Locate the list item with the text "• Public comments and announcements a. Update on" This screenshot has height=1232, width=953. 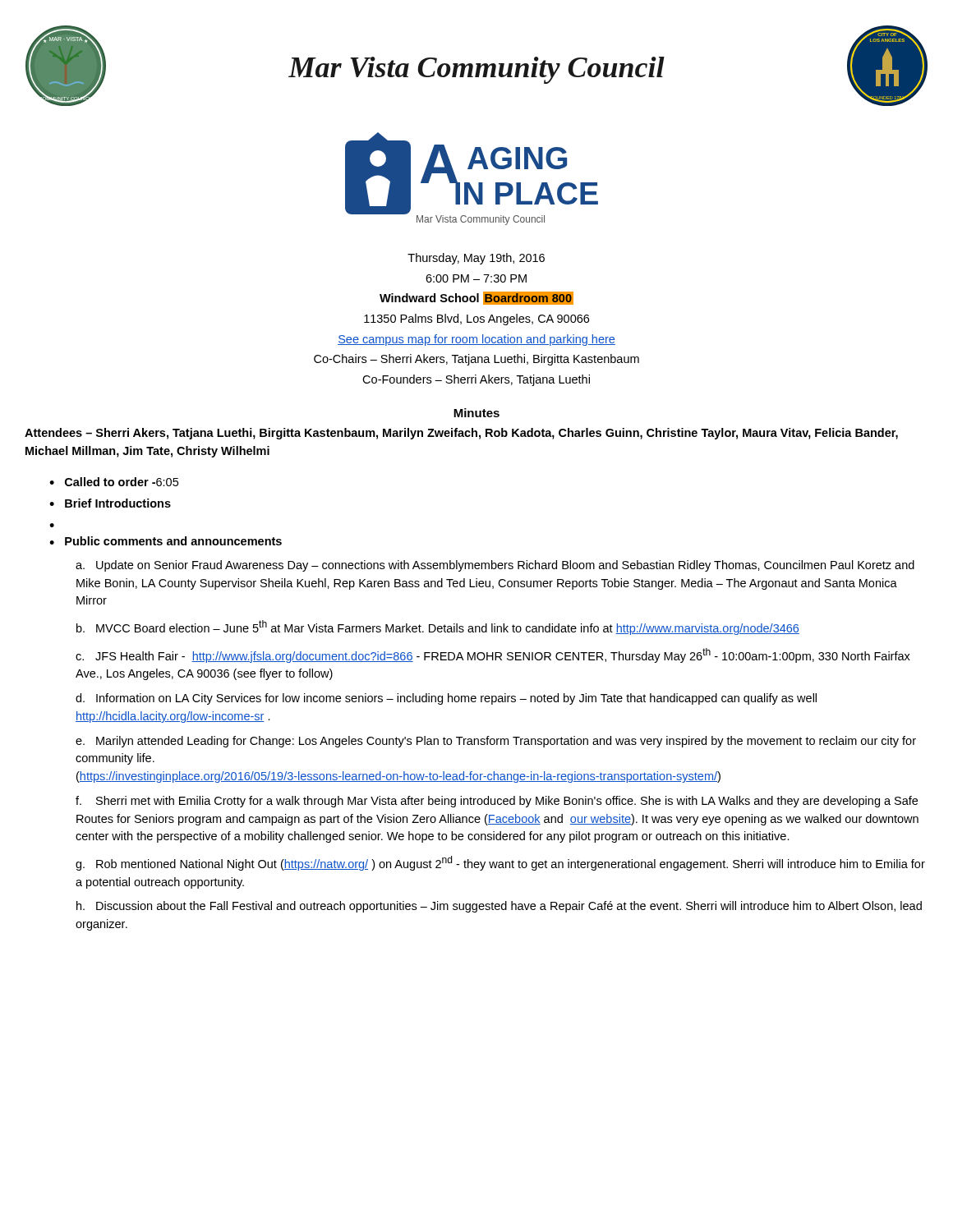pyautogui.click(x=489, y=738)
